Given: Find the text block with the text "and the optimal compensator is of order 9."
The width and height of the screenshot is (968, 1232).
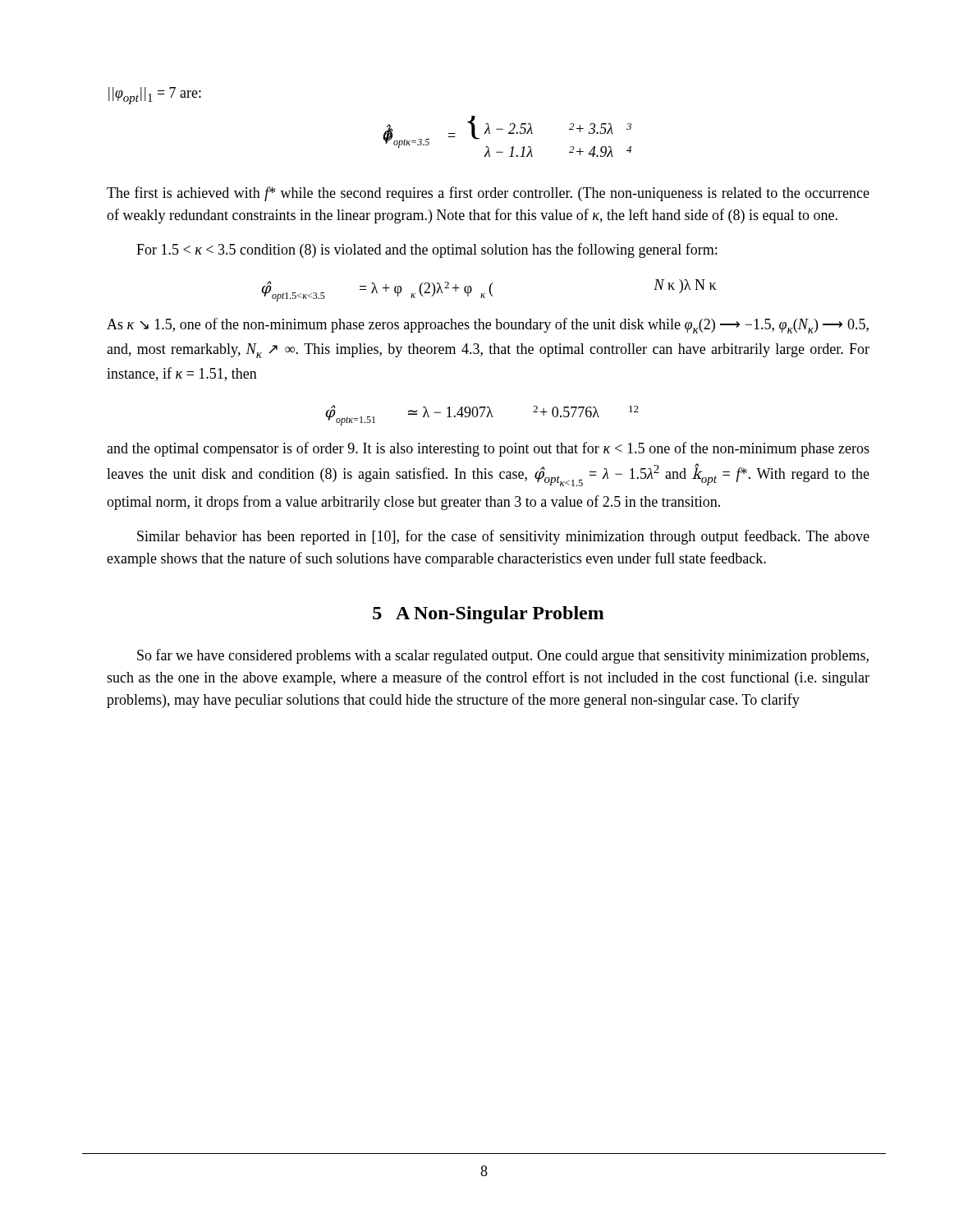Looking at the screenshot, I should (x=488, y=475).
